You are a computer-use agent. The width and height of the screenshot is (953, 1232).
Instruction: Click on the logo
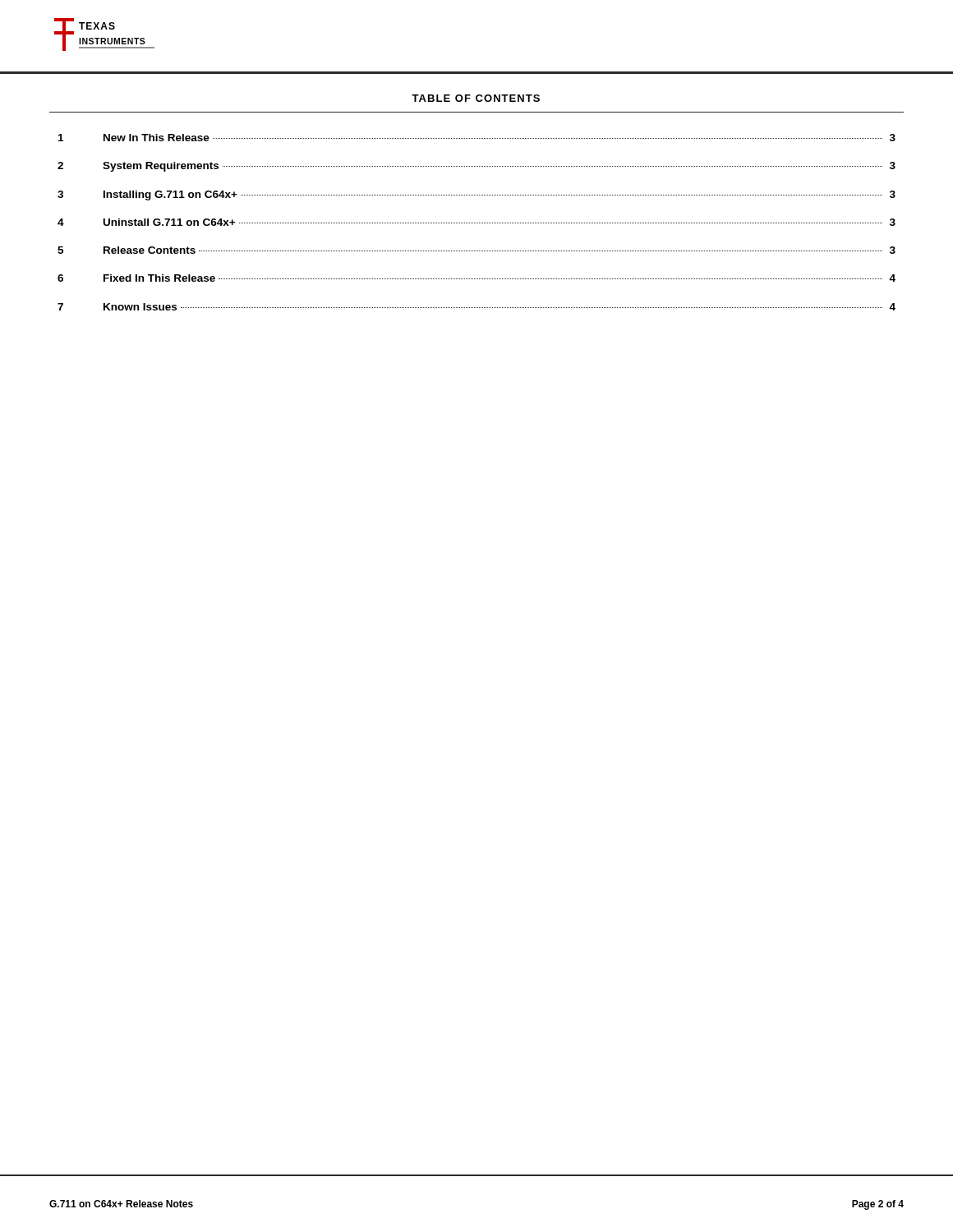tap(476, 36)
